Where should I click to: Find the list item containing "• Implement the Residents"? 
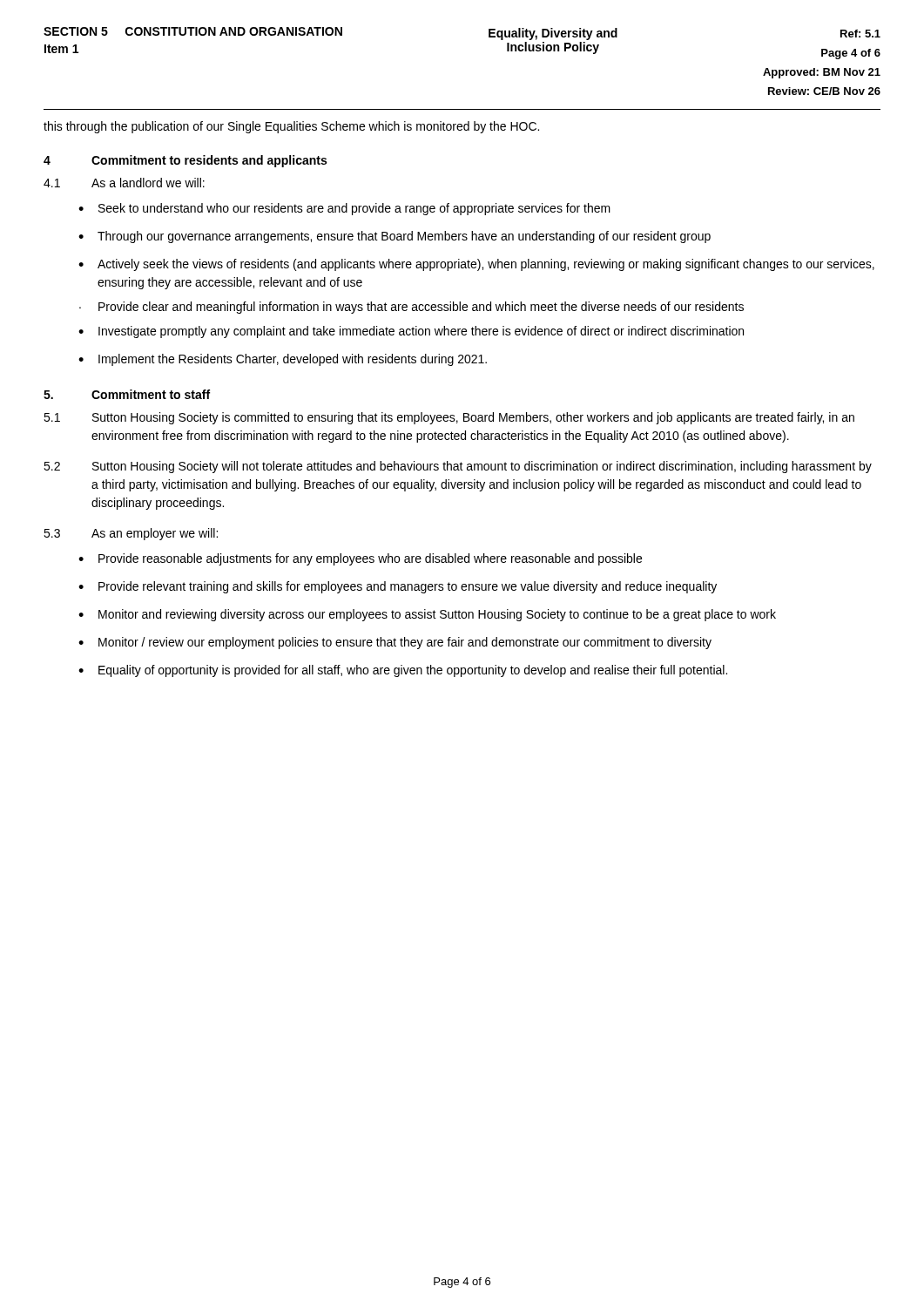tap(479, 361)
